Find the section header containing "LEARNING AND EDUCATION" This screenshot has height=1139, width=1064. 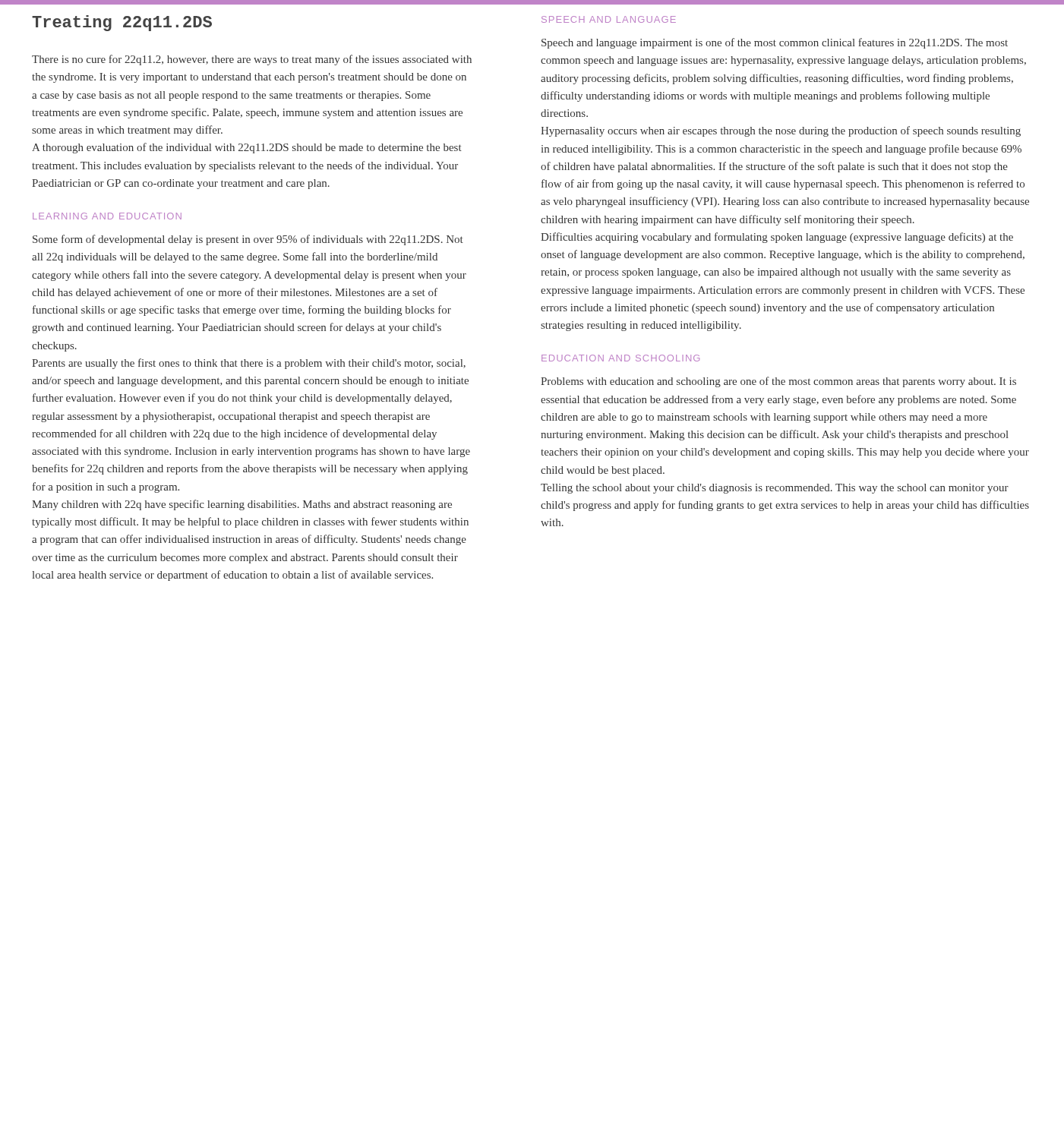point(107,216)
